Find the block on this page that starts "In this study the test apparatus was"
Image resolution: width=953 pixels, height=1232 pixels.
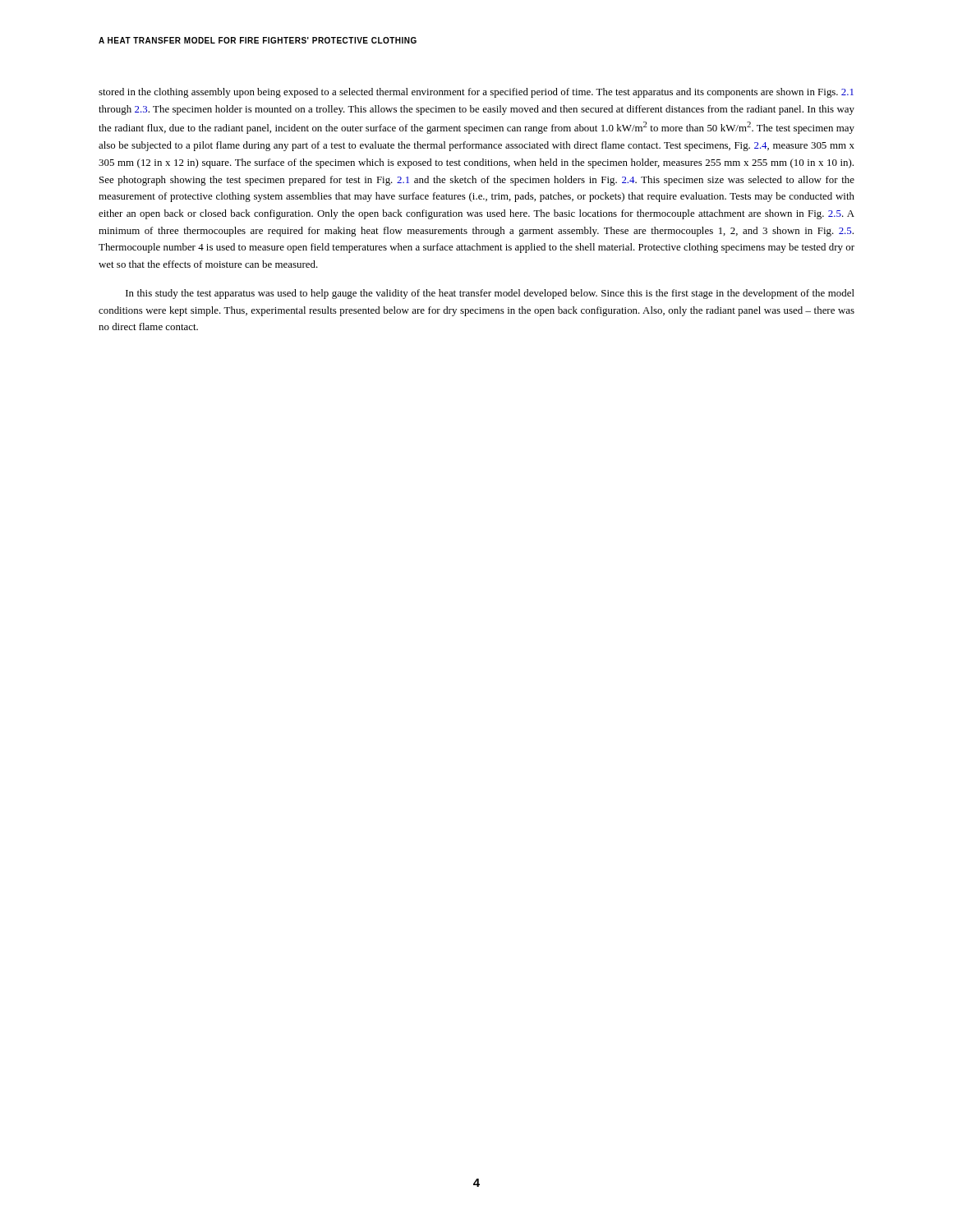click(x=476, y=310)
